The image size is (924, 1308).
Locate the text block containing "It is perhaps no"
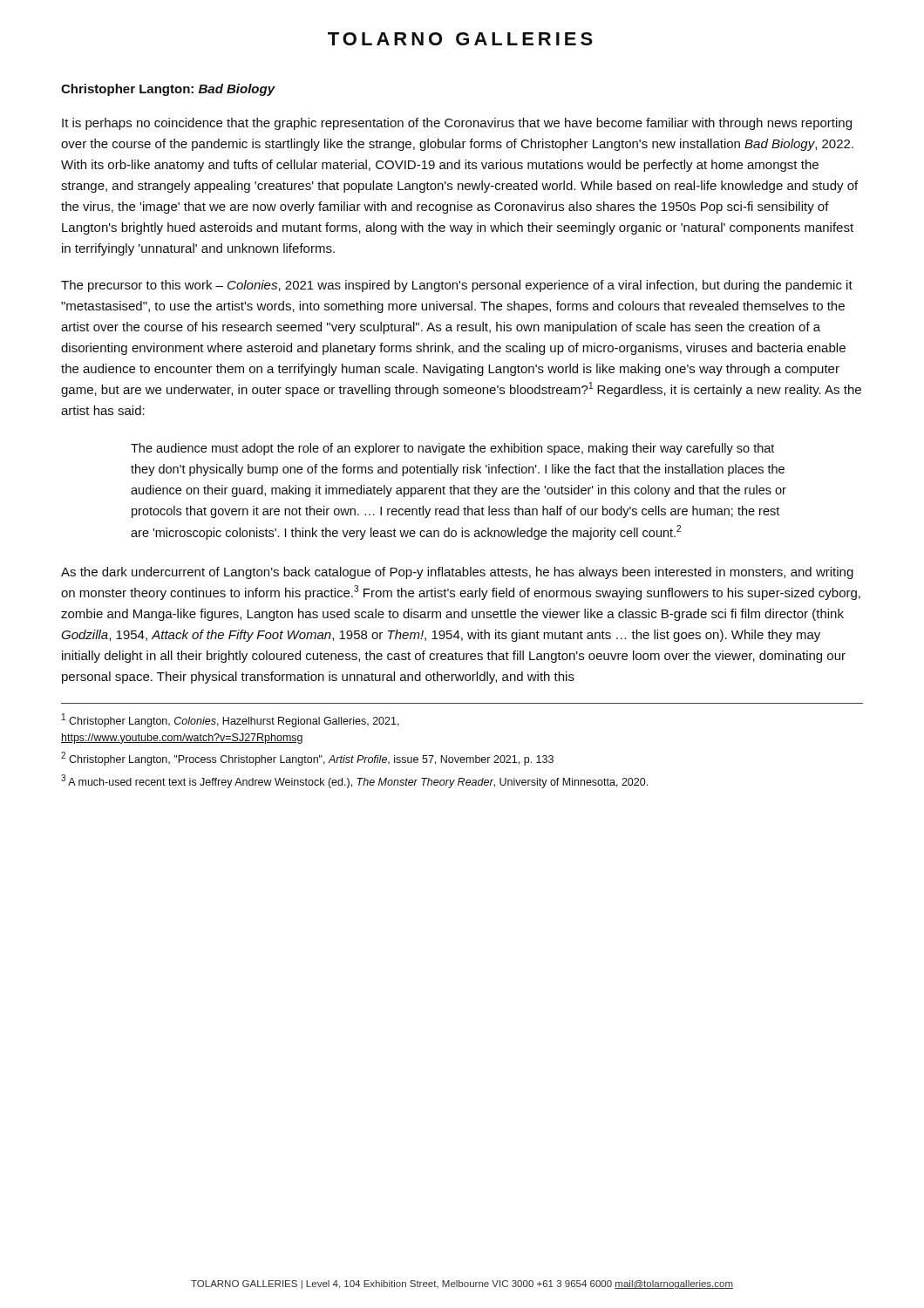(459, 186)
